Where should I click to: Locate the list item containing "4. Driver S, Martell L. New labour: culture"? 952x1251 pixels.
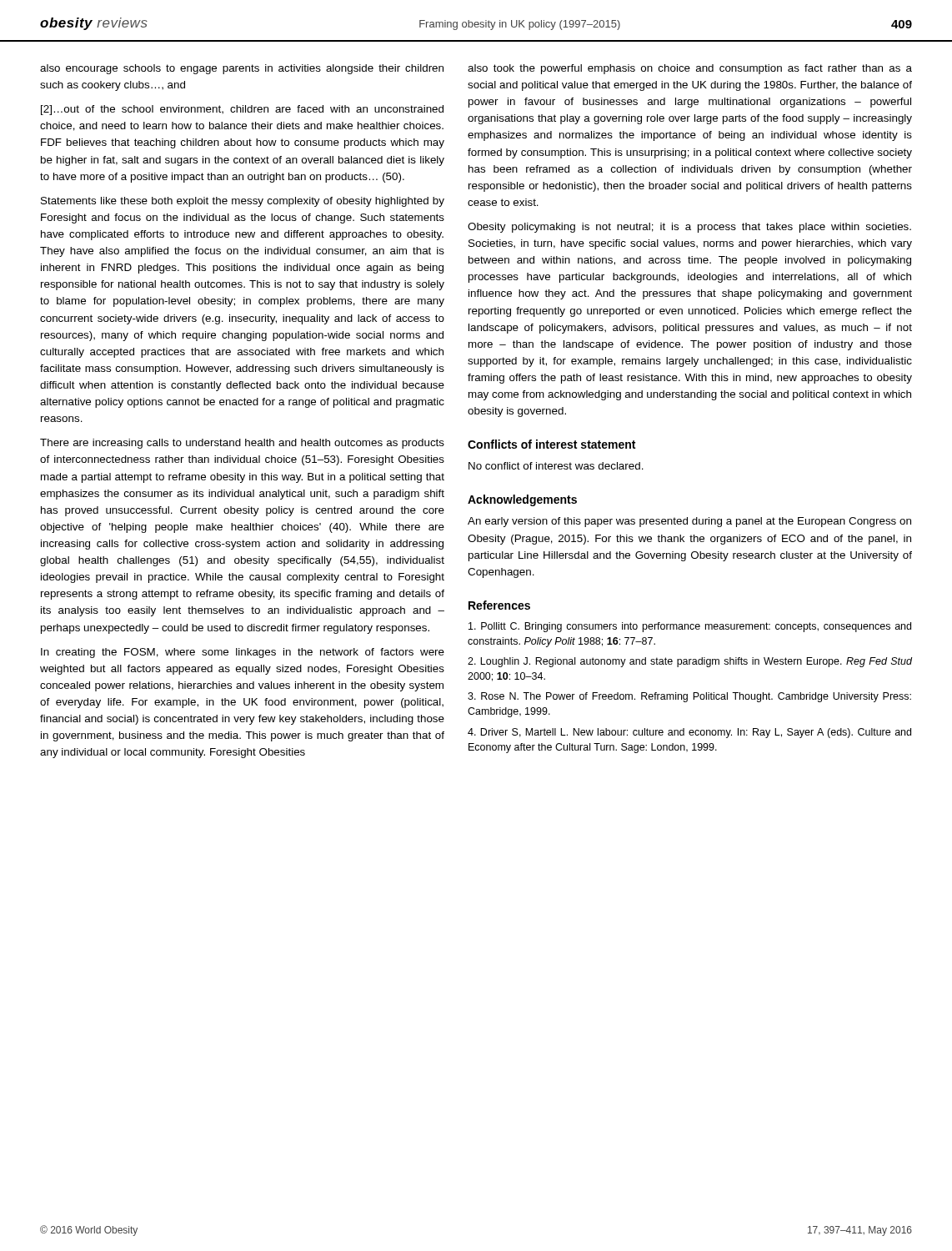[690, 739]
